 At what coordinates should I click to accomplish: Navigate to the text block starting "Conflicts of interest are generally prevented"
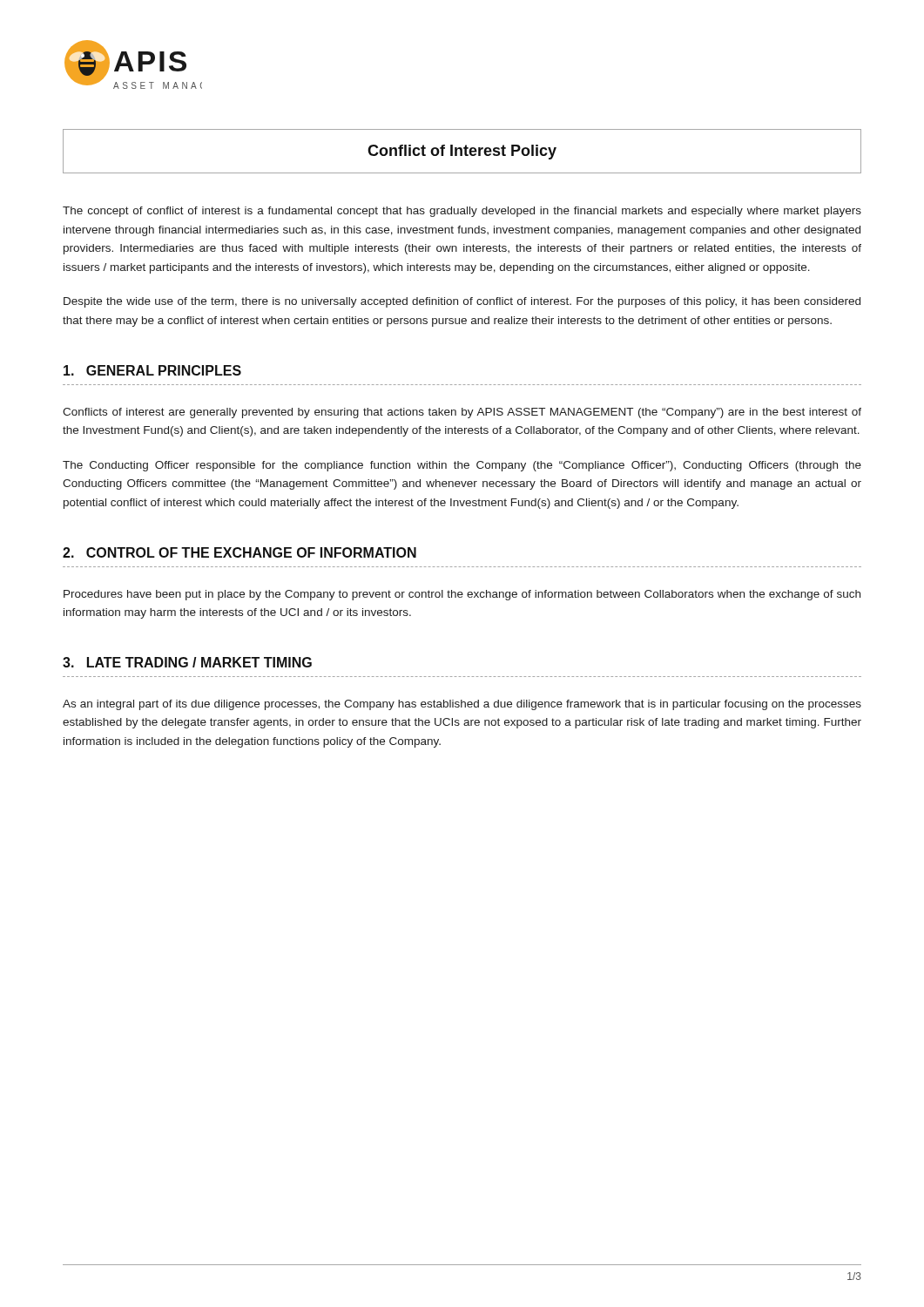[462, 421]
